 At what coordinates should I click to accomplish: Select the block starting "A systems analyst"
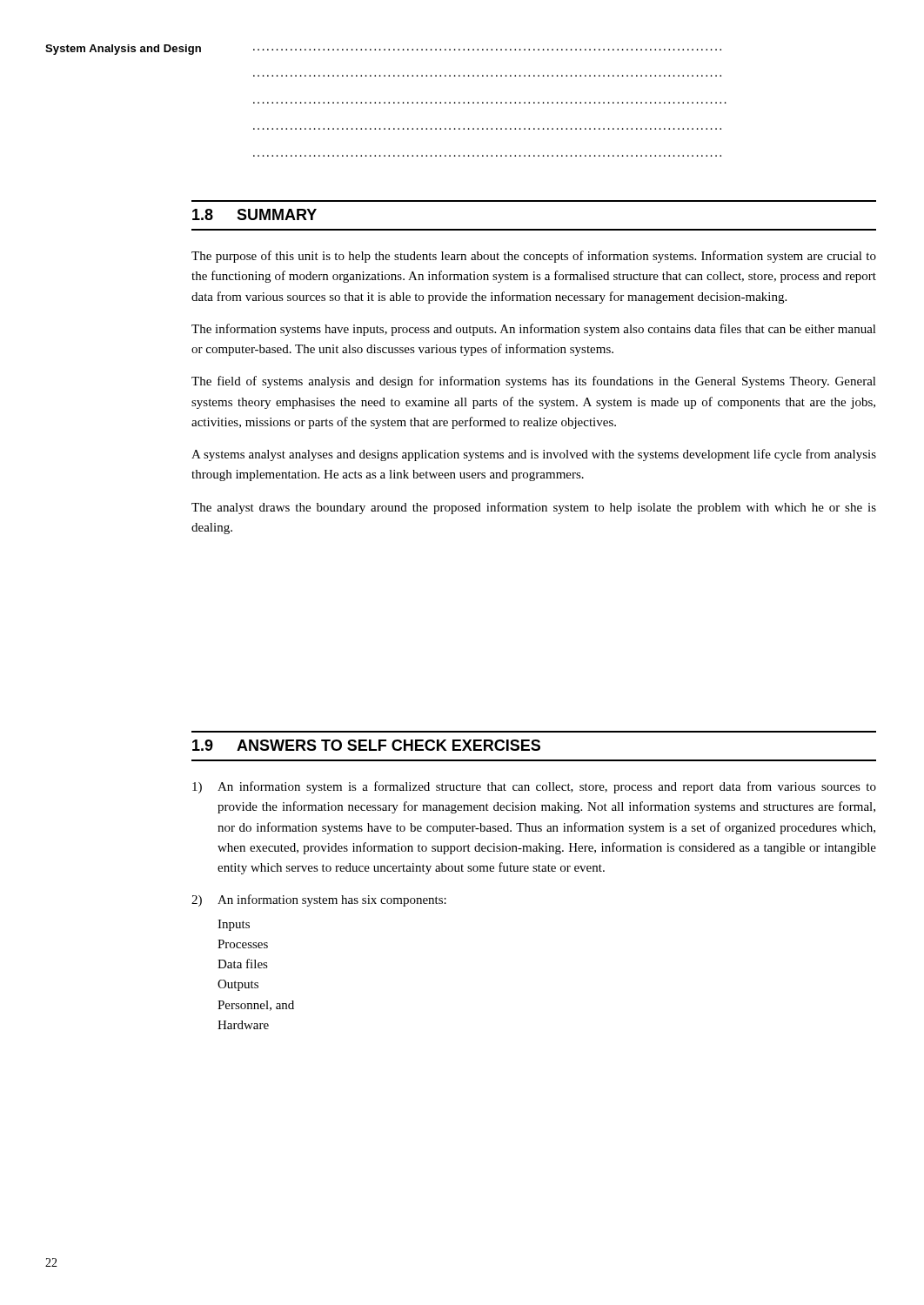tap(534, 464)
